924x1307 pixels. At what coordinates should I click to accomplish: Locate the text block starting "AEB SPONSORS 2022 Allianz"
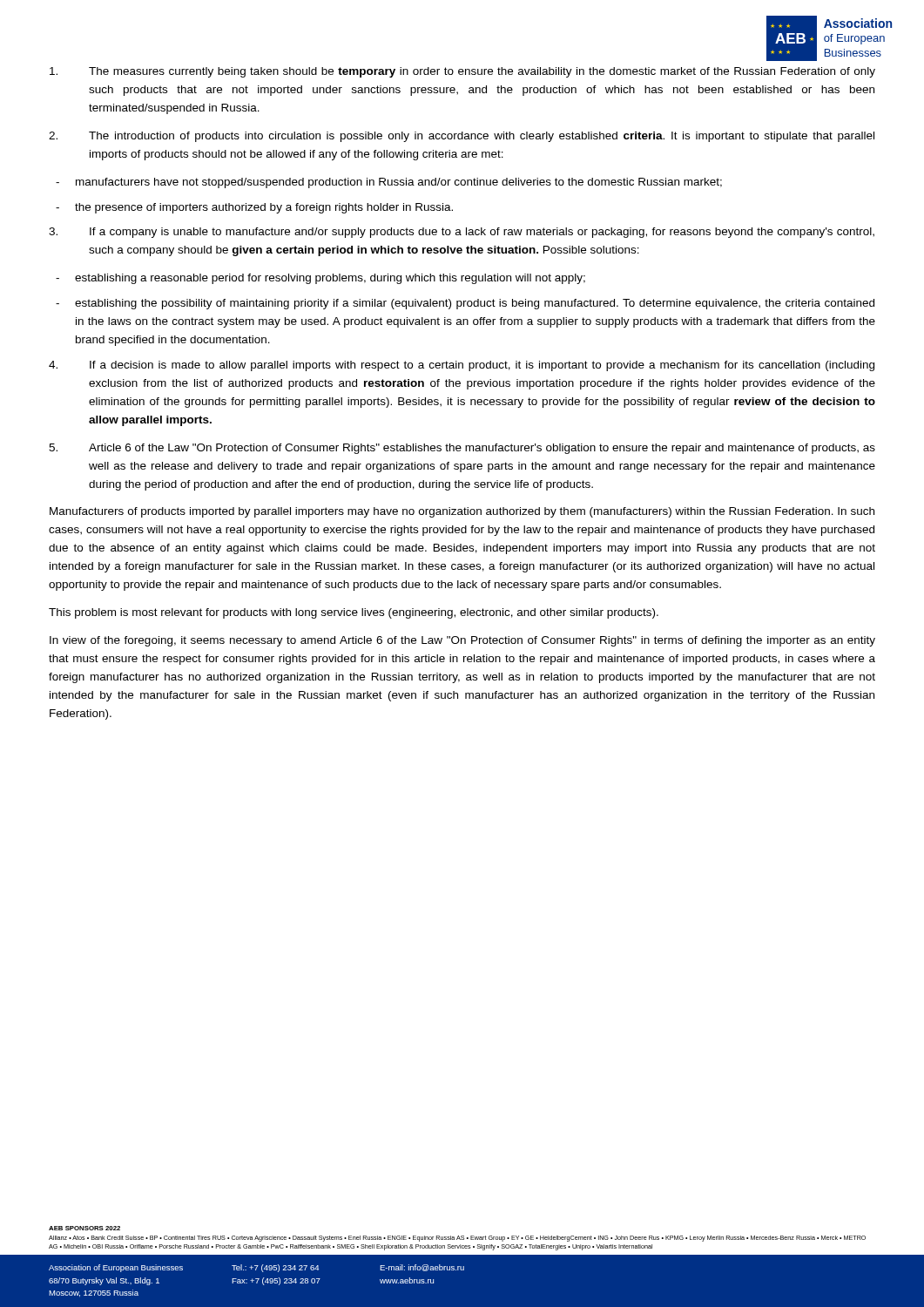[462, 1238]
